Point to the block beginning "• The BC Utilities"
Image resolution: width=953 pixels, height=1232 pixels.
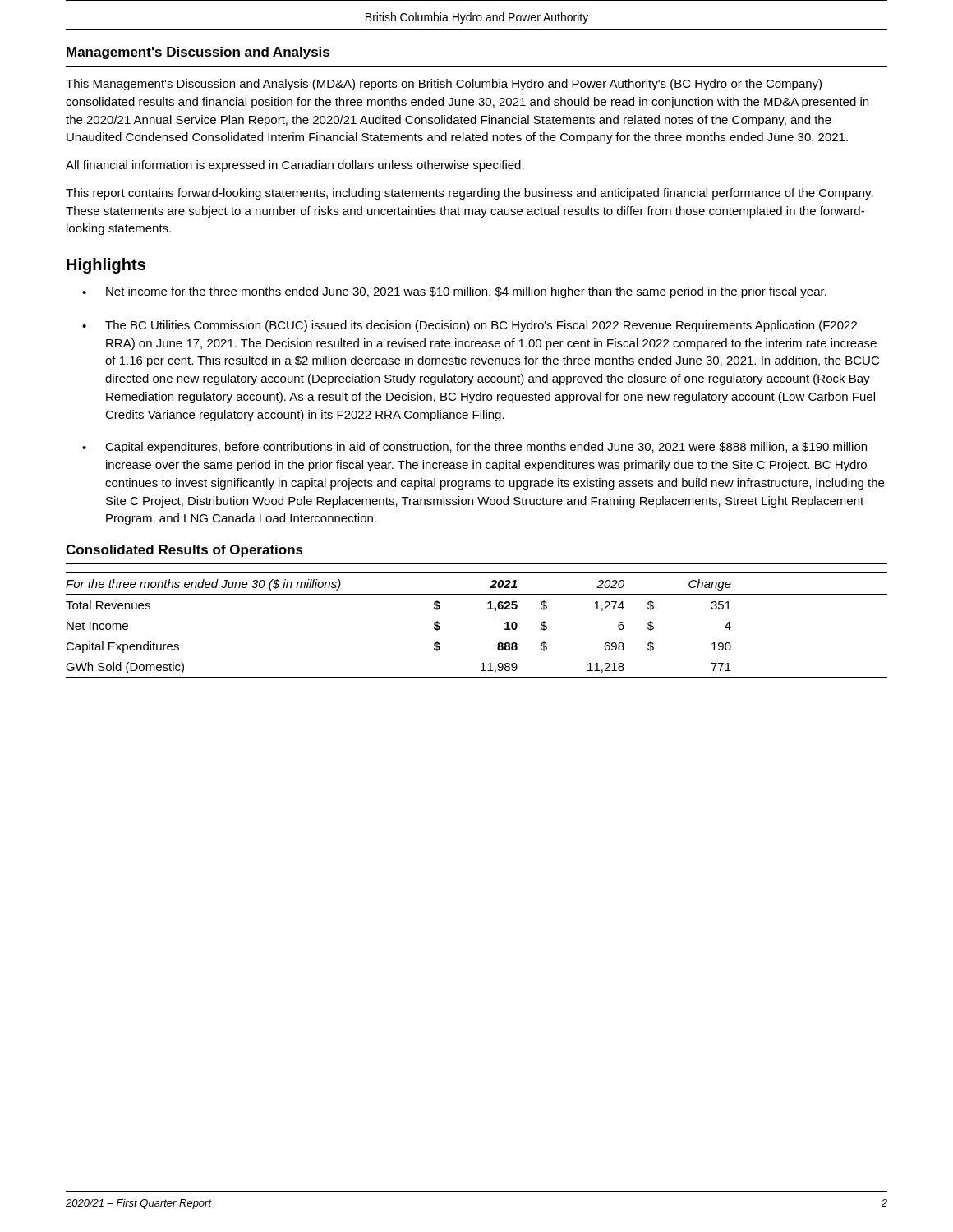[x=485, y=370]
